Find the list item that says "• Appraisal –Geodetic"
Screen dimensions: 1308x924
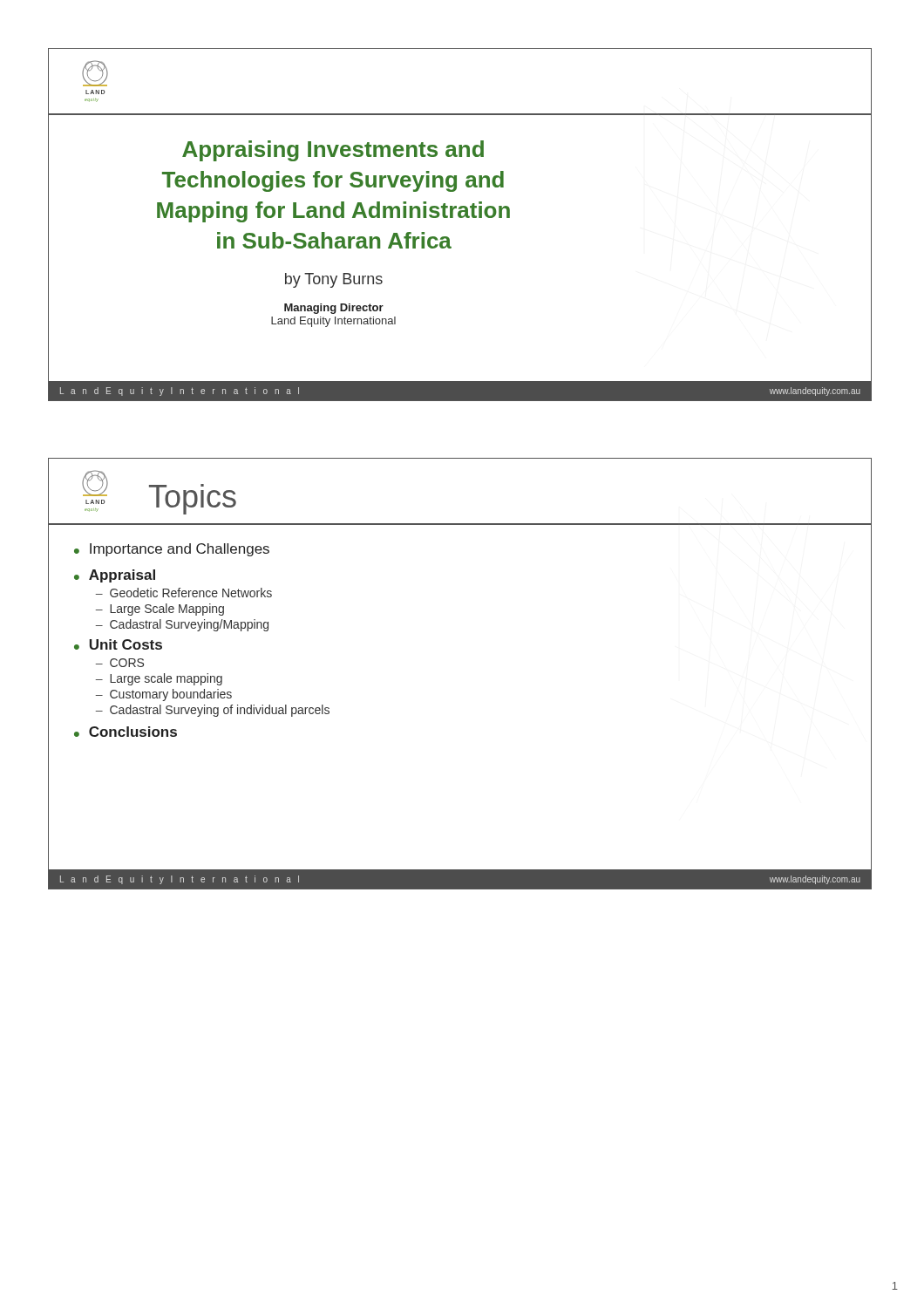point(173,600)
